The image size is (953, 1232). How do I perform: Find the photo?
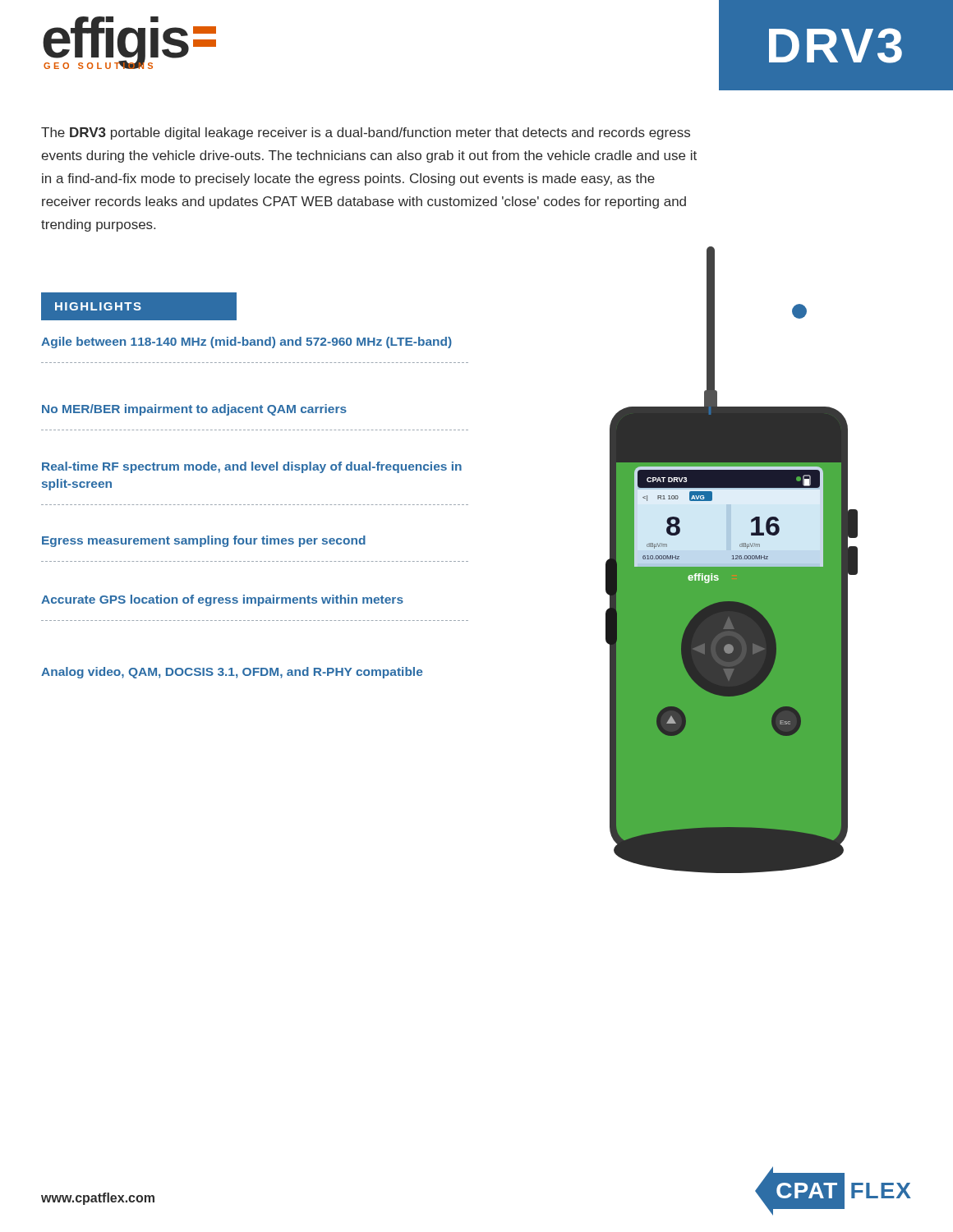point(729,600)
